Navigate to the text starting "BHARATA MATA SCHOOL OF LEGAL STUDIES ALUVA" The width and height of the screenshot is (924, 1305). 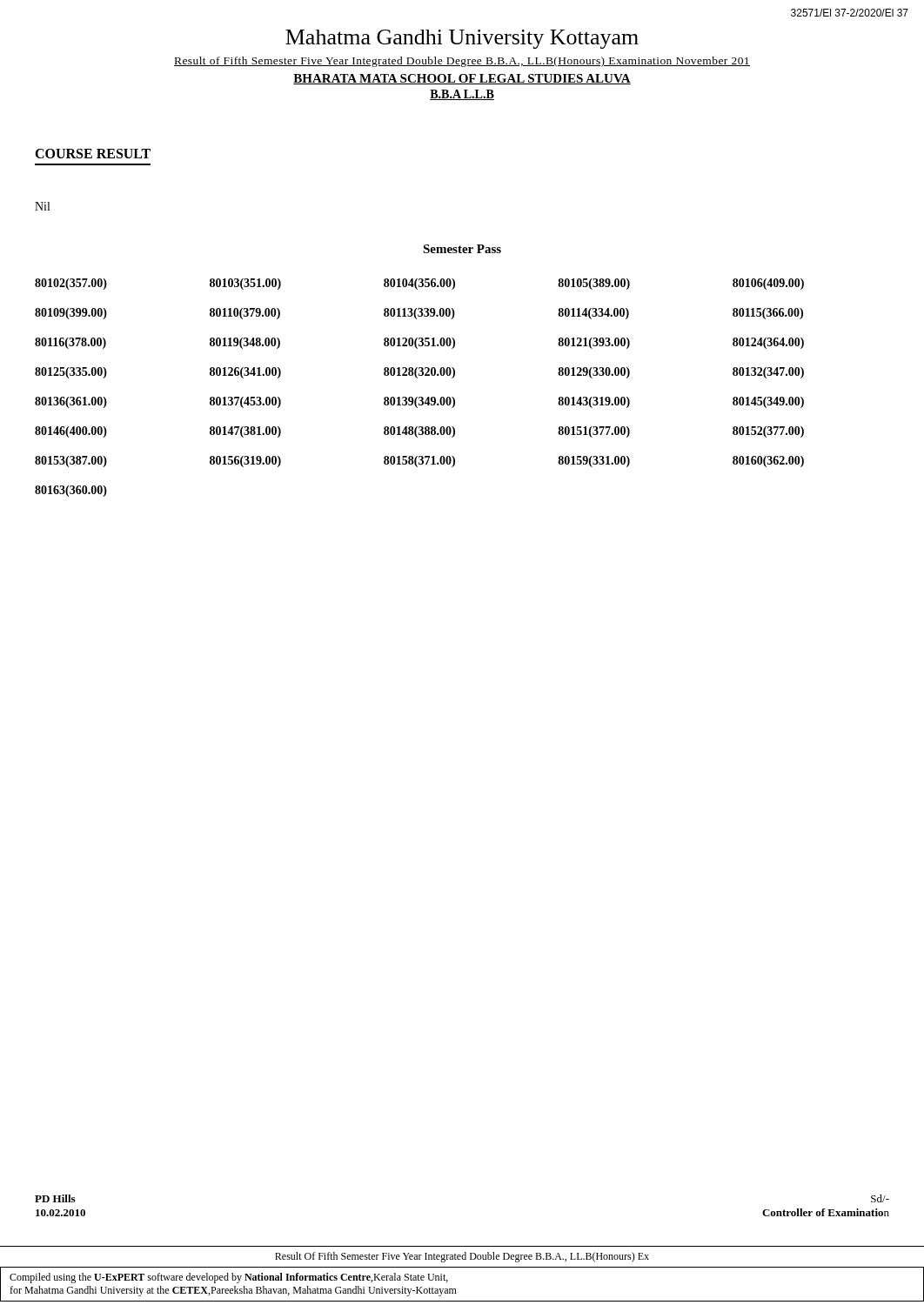coord(462,78)
